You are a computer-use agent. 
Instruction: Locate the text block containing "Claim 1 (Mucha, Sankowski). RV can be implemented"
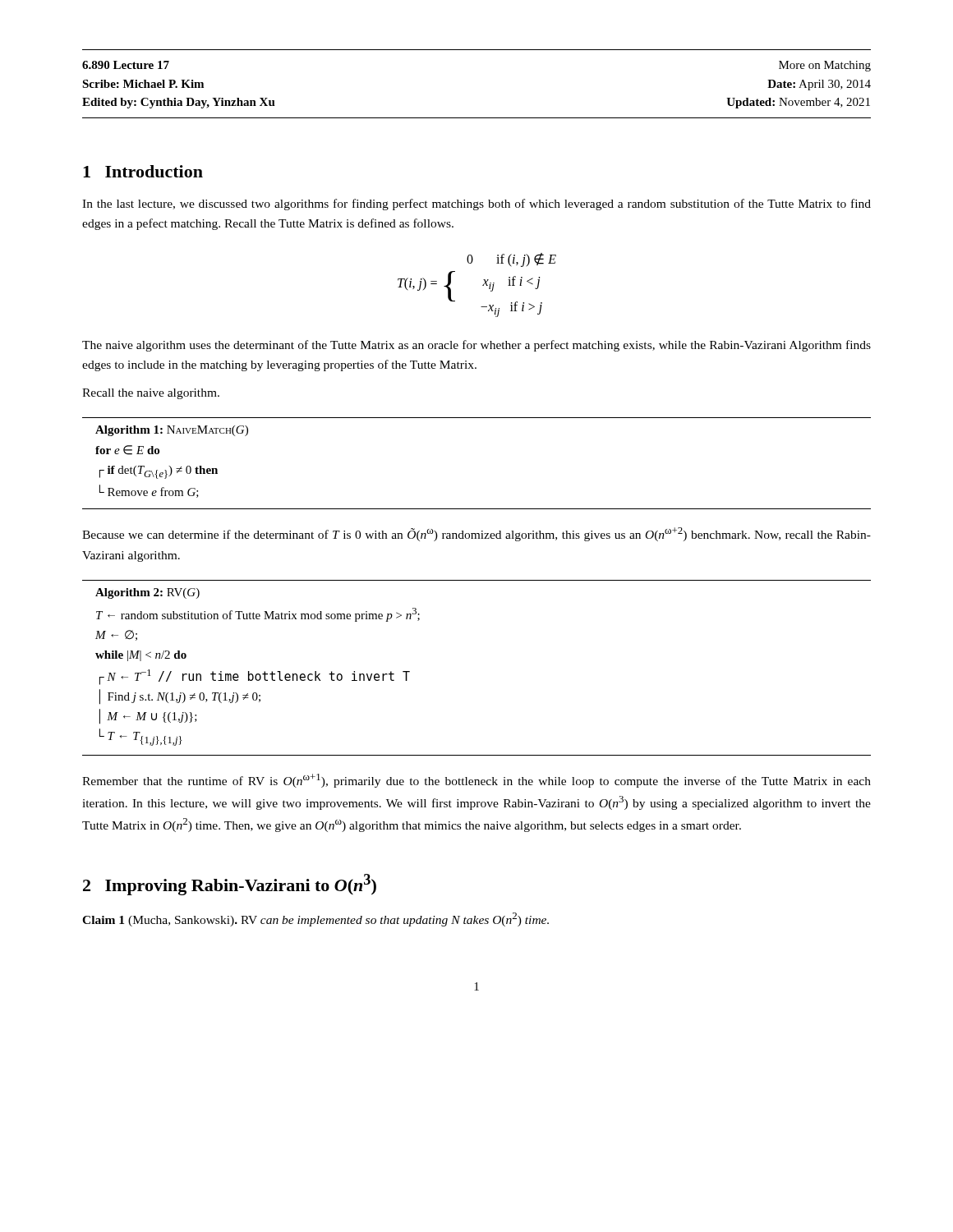(316, 918)
